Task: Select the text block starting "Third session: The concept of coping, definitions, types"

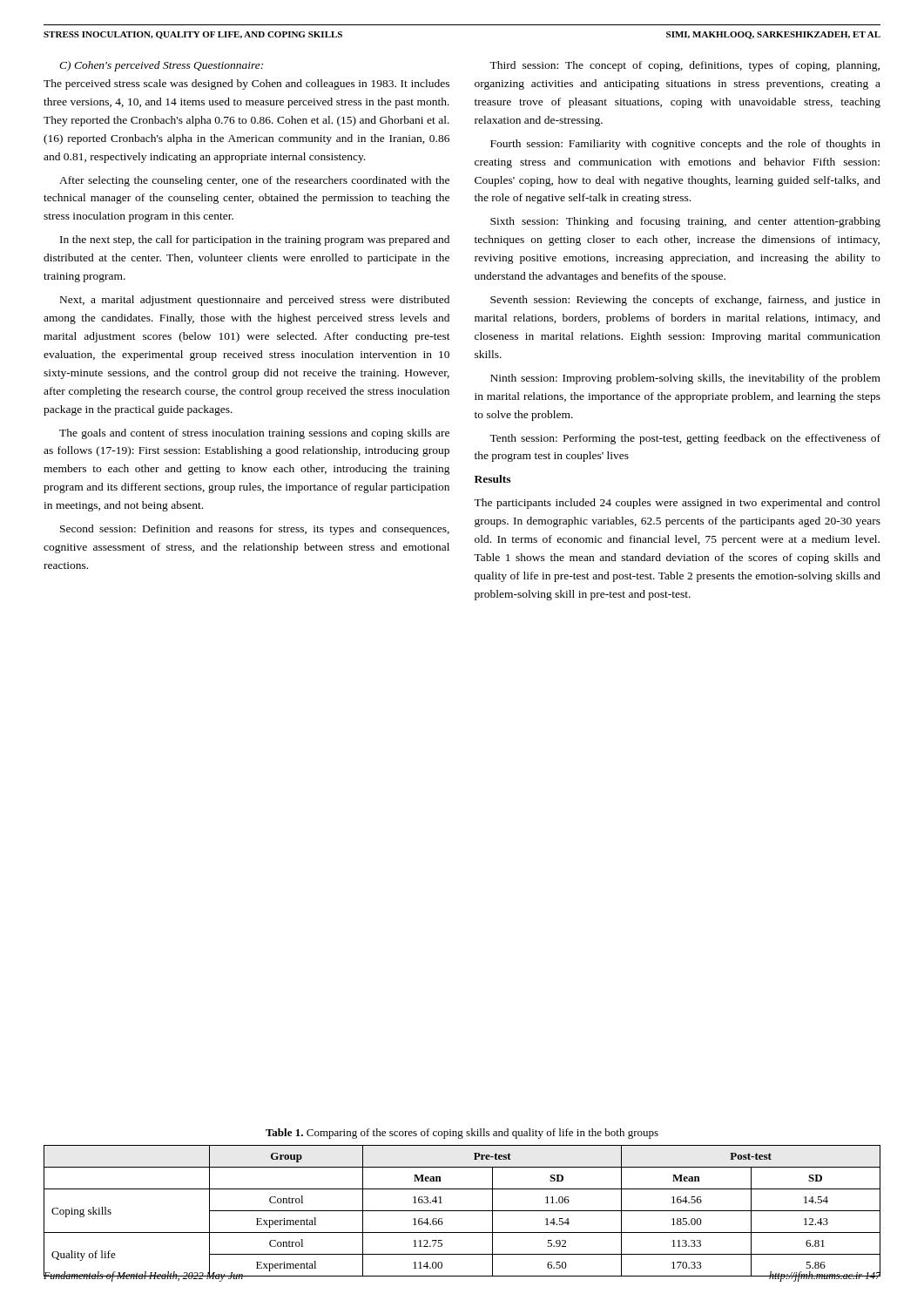Action: [677, 93]
